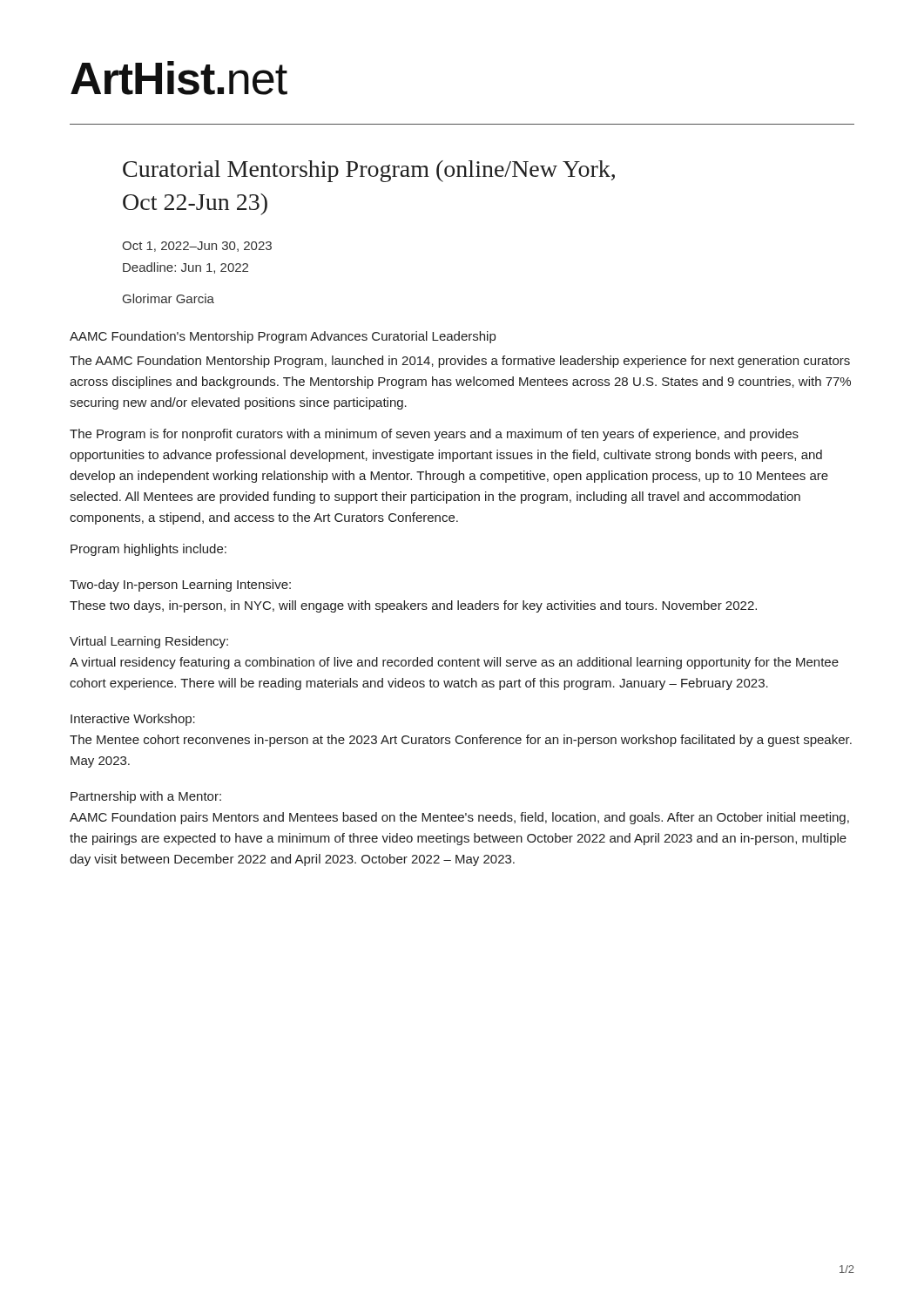Click on the region starting "Virtual Learning Residency:"
Image resolution: width=924 pixels, height=1307 pixels.
tap(149, 642)
